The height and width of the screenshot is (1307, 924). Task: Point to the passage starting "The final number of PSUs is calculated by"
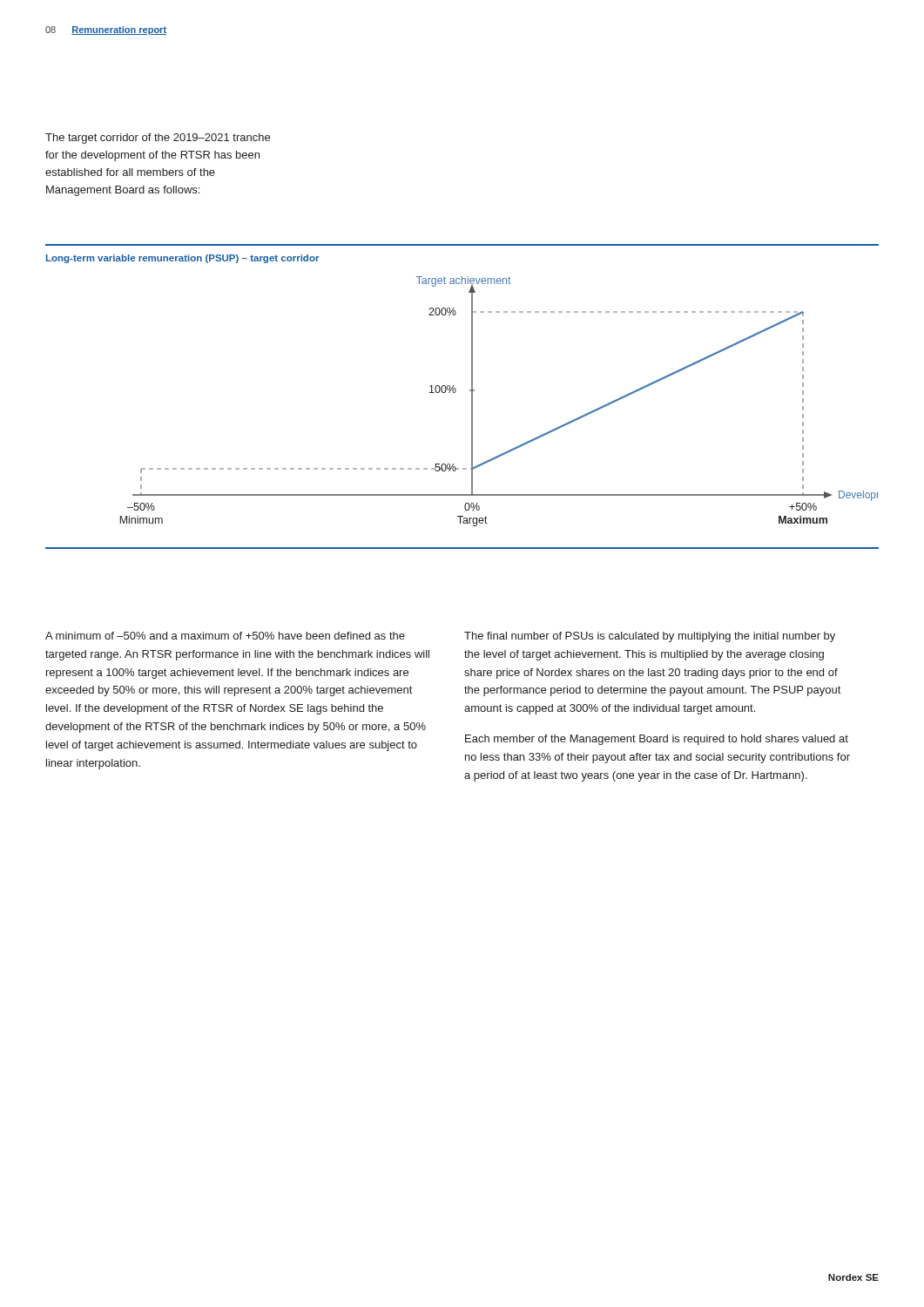click(658, 706)
